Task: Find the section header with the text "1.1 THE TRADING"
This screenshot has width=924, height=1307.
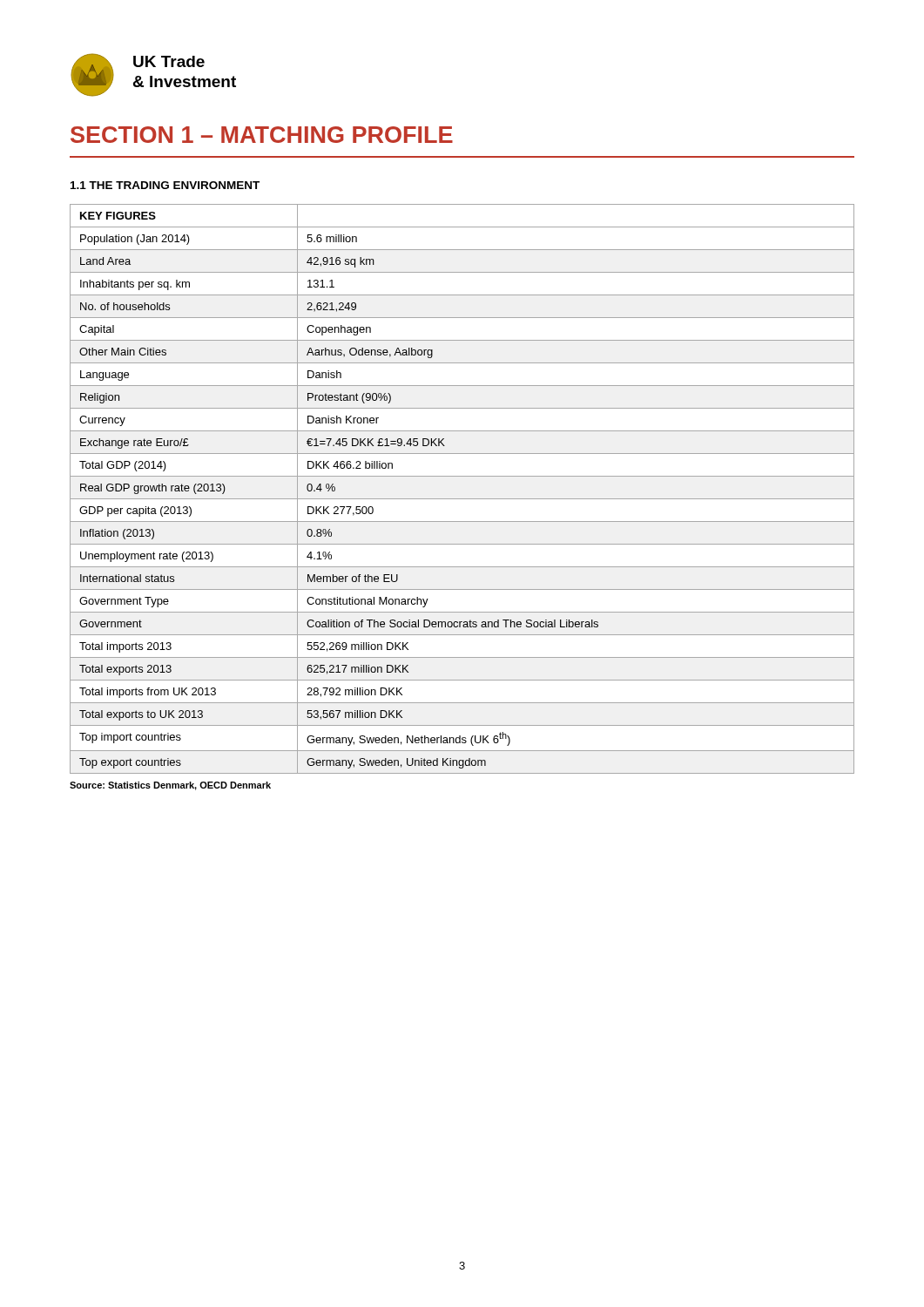Action: pyautogui.click(x=165, y=185)
